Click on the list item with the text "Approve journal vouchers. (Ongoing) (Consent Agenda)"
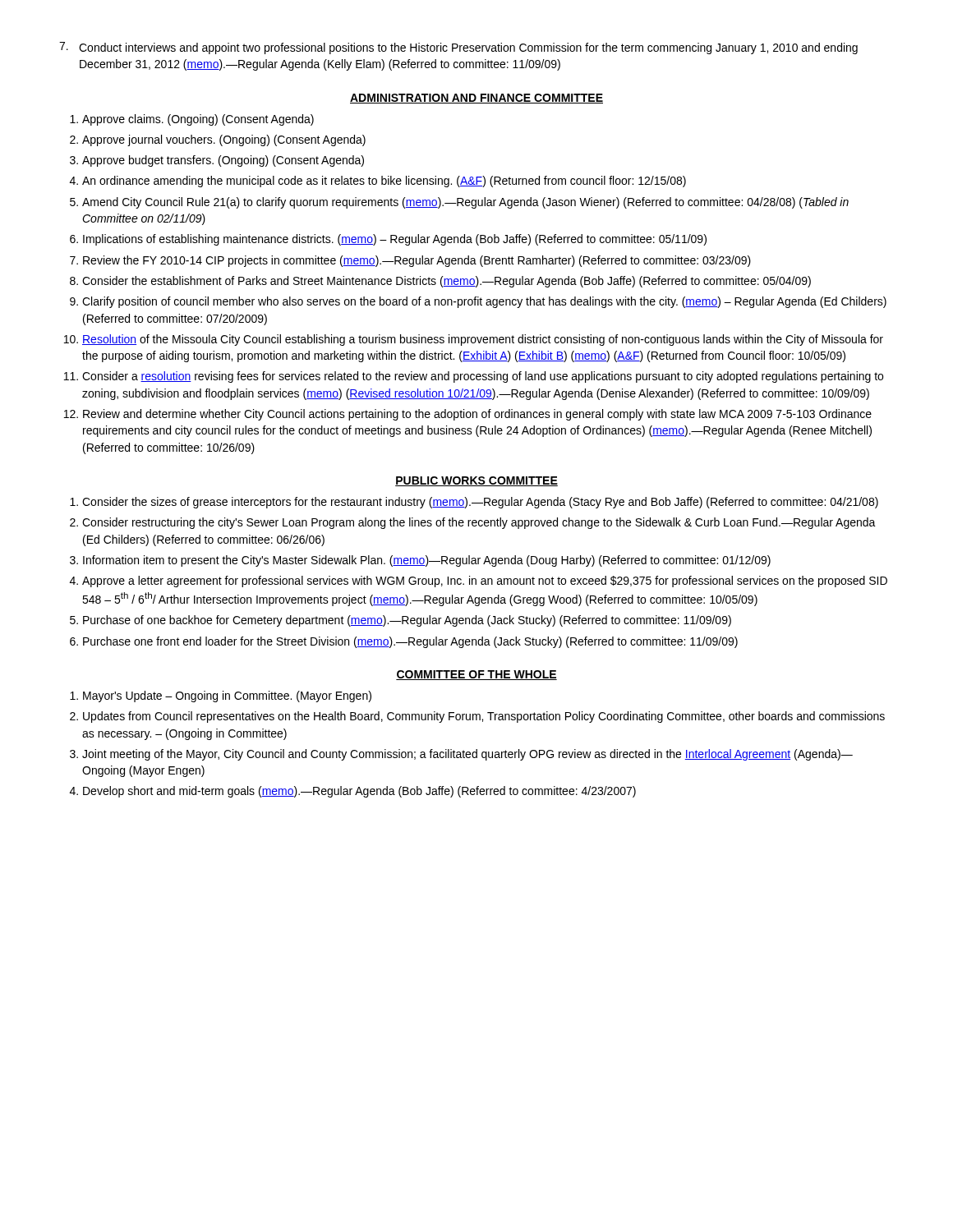The width and height of the screenshot is (953, 1232). [x=224, y=140]
